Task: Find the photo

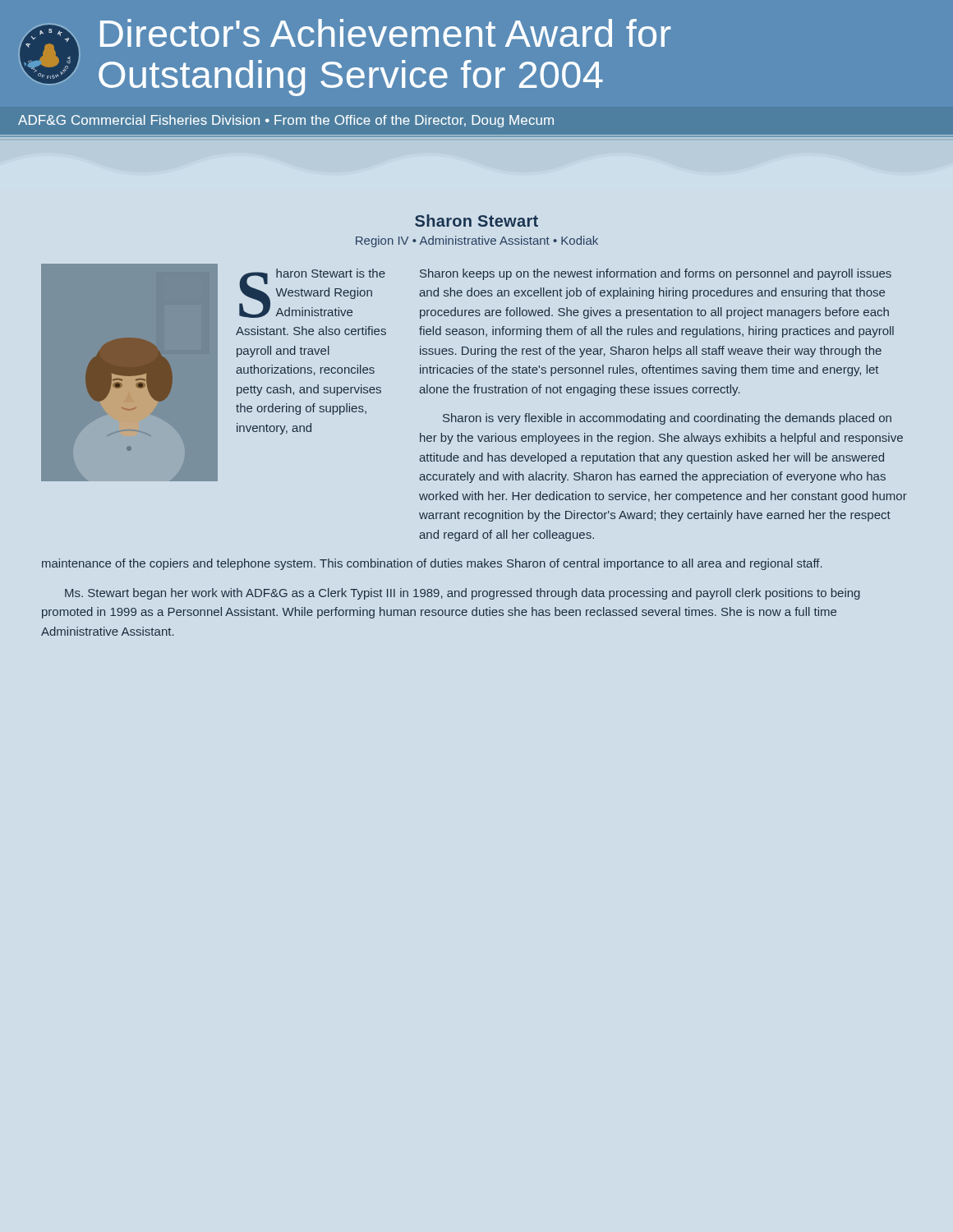Action: [129, 372]
